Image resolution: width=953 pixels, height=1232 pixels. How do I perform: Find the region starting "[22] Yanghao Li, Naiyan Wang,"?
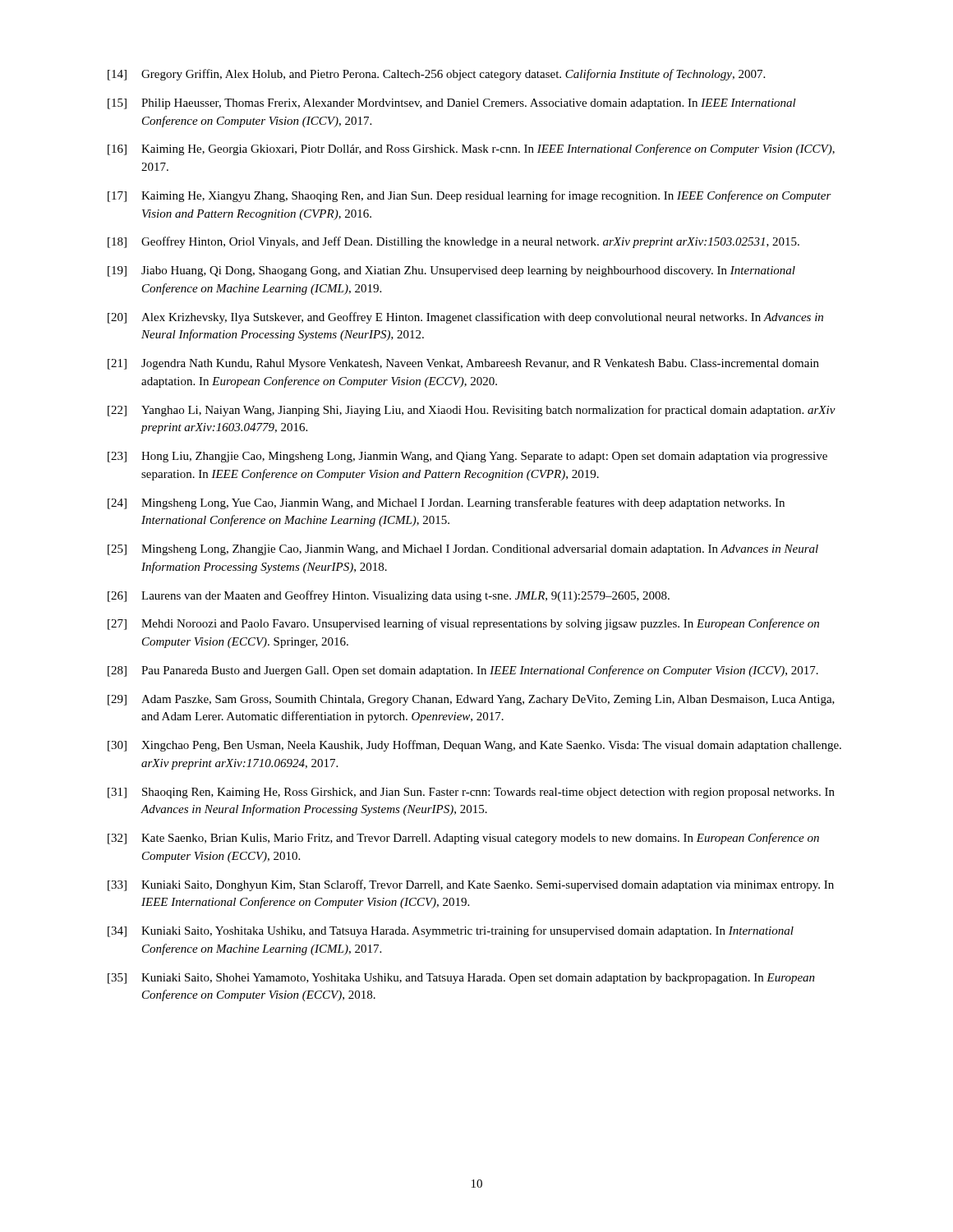pyautogui.click(x=476, y=419)
